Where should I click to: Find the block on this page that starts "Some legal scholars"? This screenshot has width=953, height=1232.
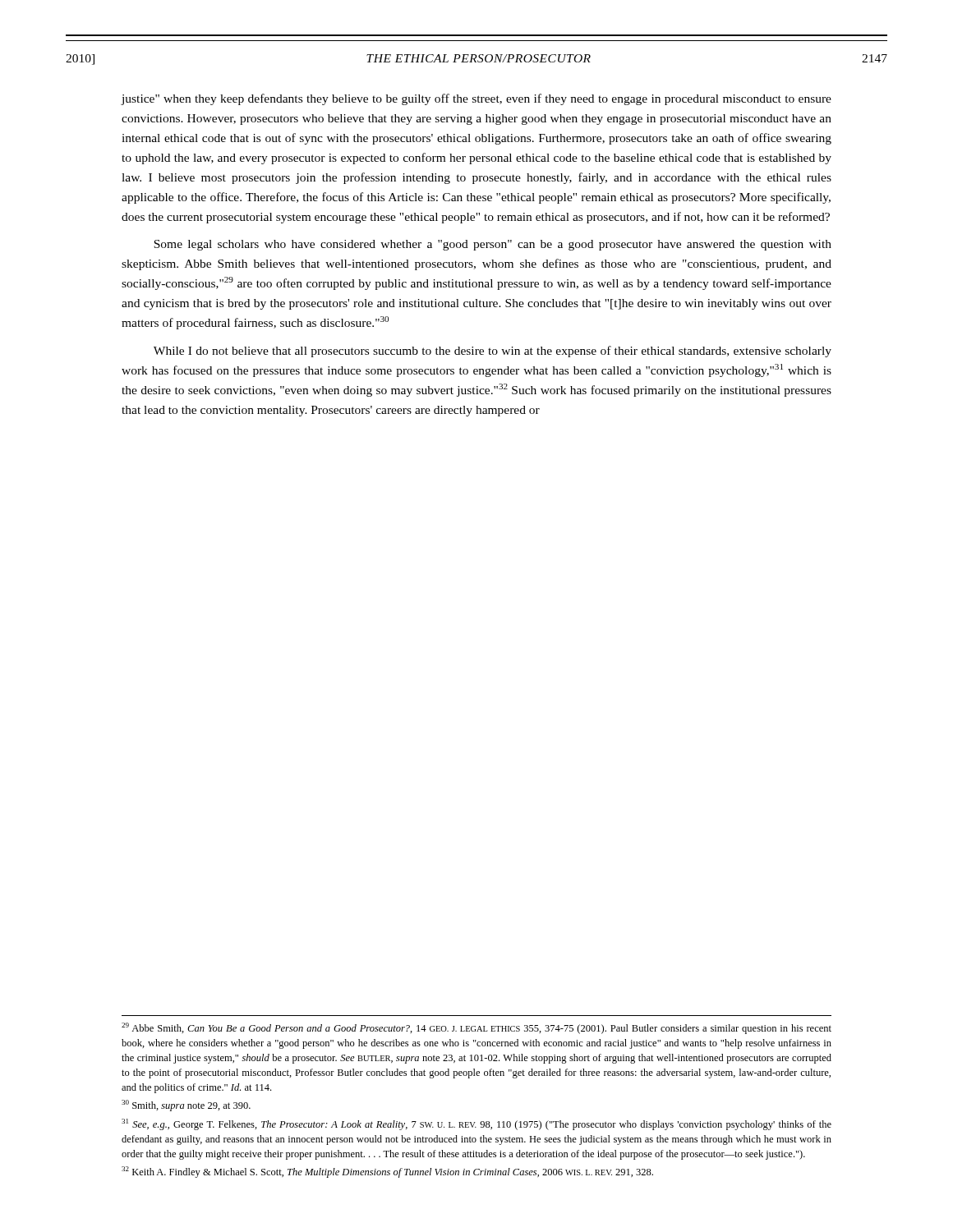pyautogui.click(x=476, y=284)
